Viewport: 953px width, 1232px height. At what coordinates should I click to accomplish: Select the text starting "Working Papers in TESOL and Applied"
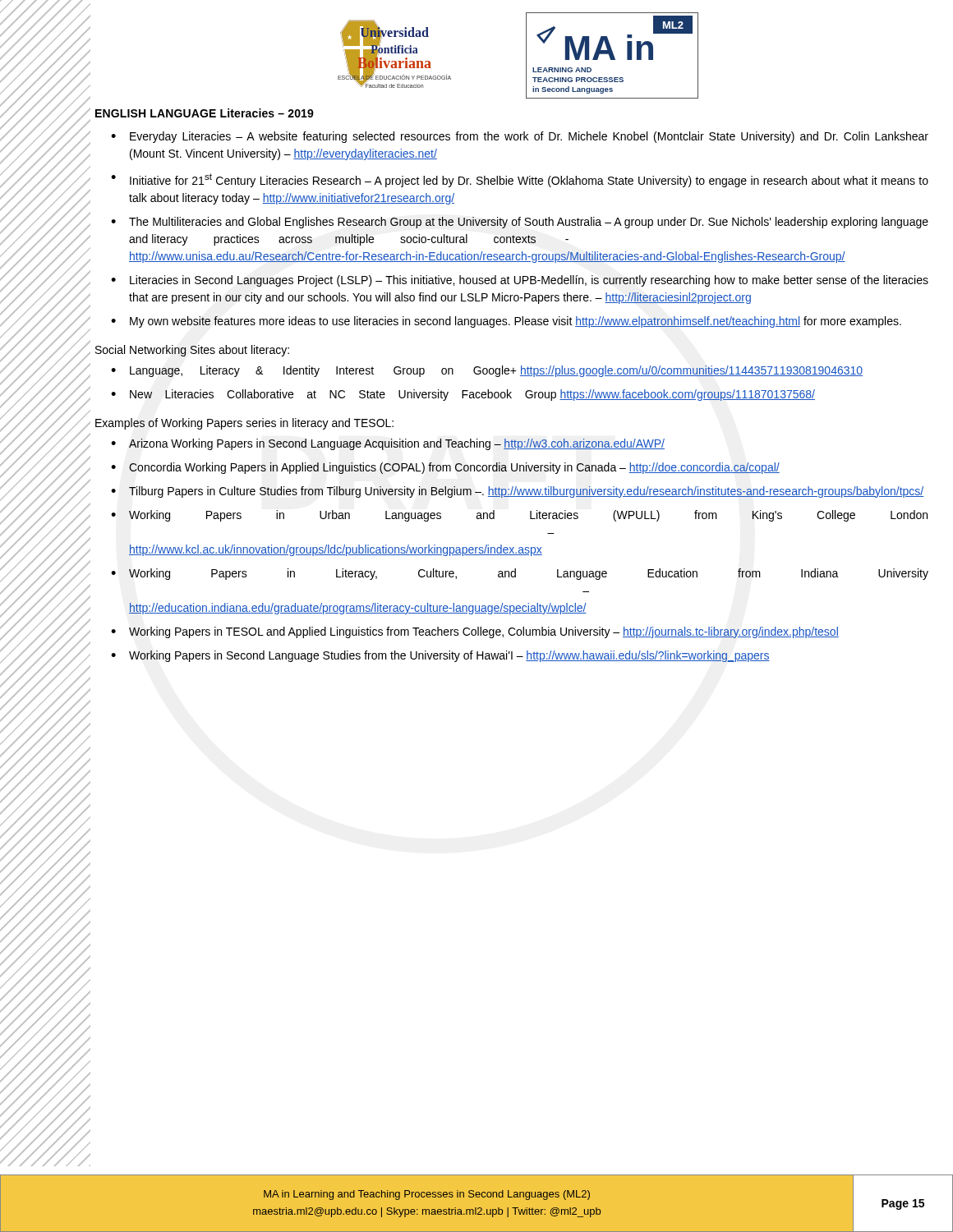pos(484,631)
